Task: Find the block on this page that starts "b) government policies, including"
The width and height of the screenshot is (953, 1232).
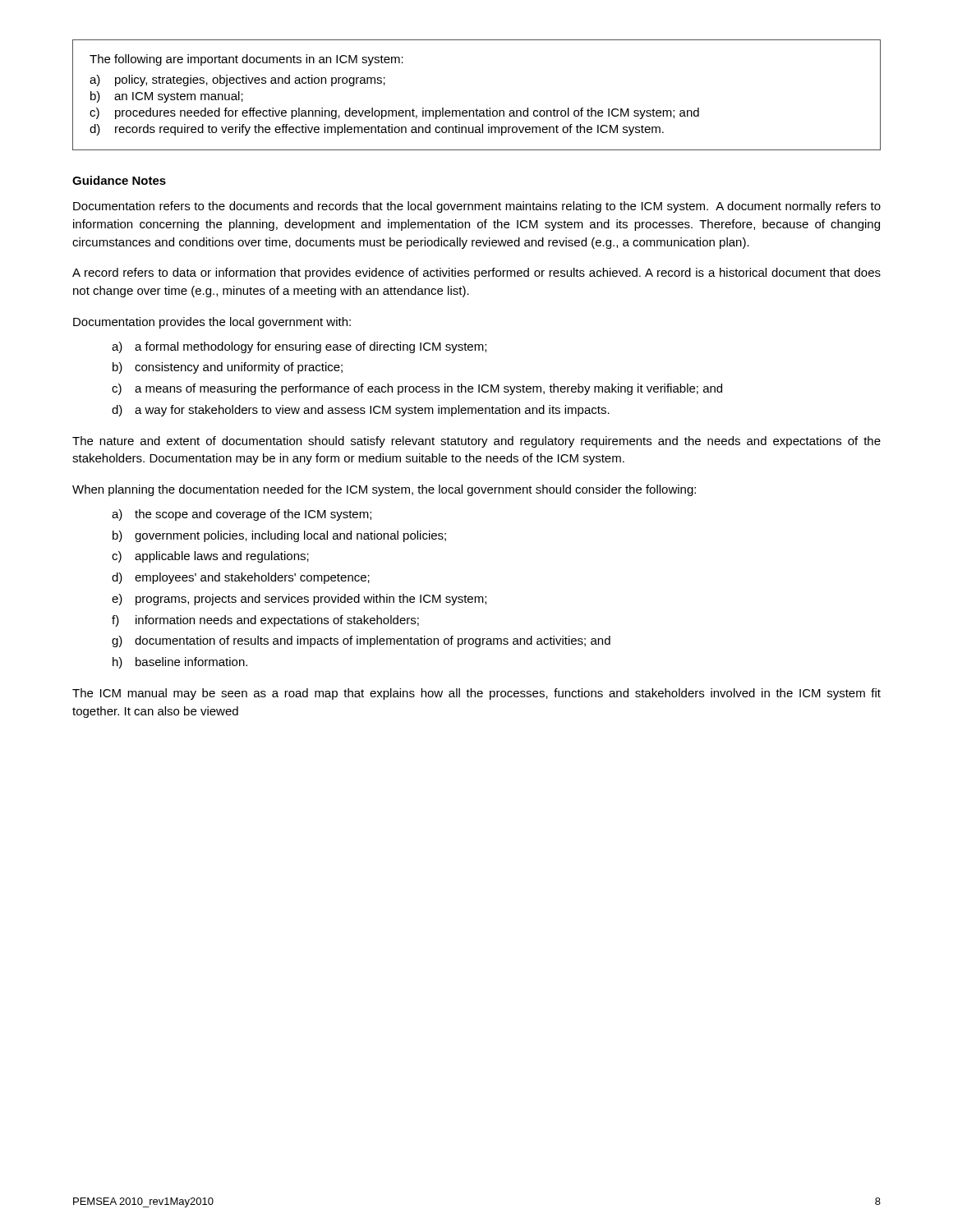Action: point(279,536)
